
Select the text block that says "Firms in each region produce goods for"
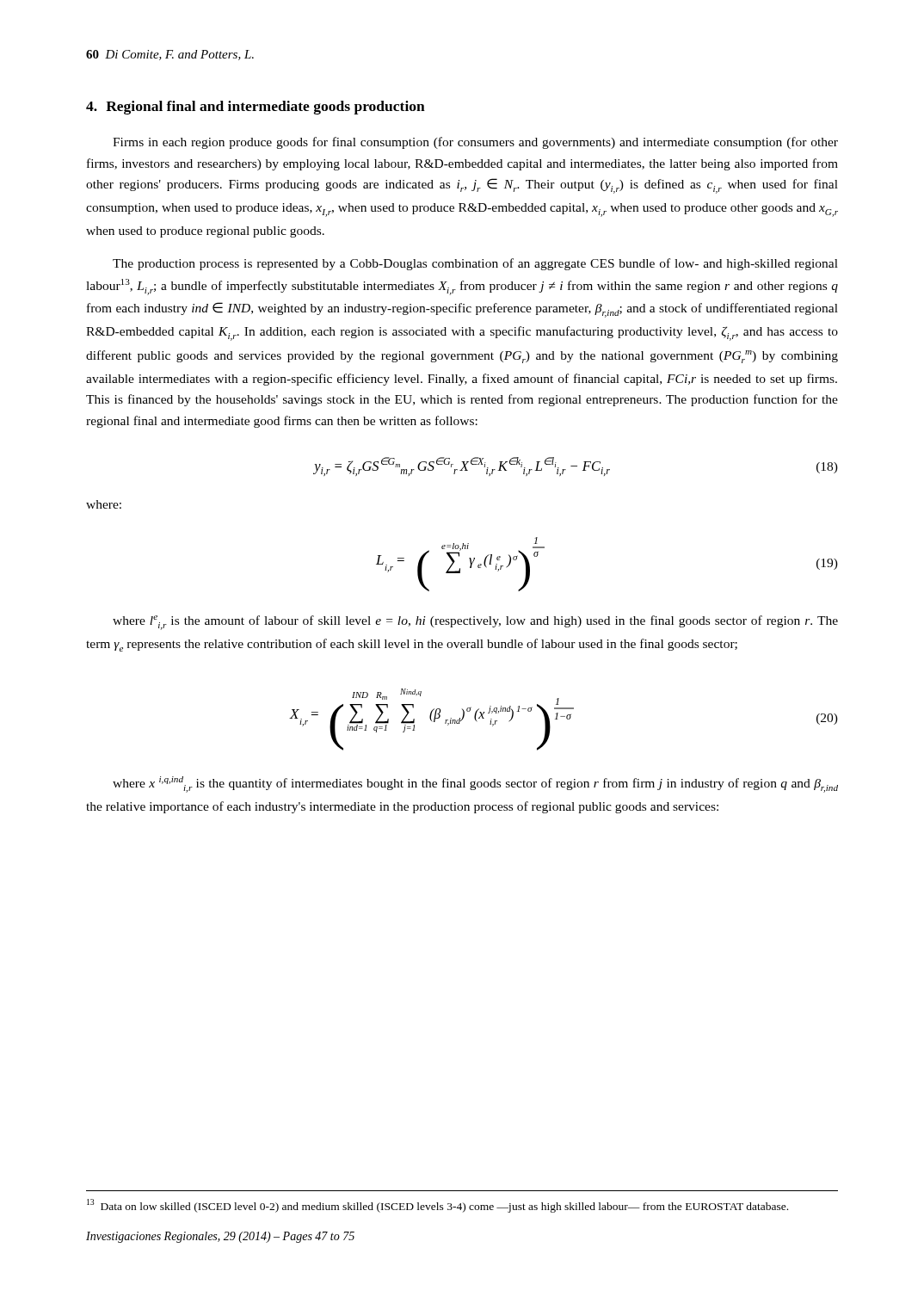(462, 186)
